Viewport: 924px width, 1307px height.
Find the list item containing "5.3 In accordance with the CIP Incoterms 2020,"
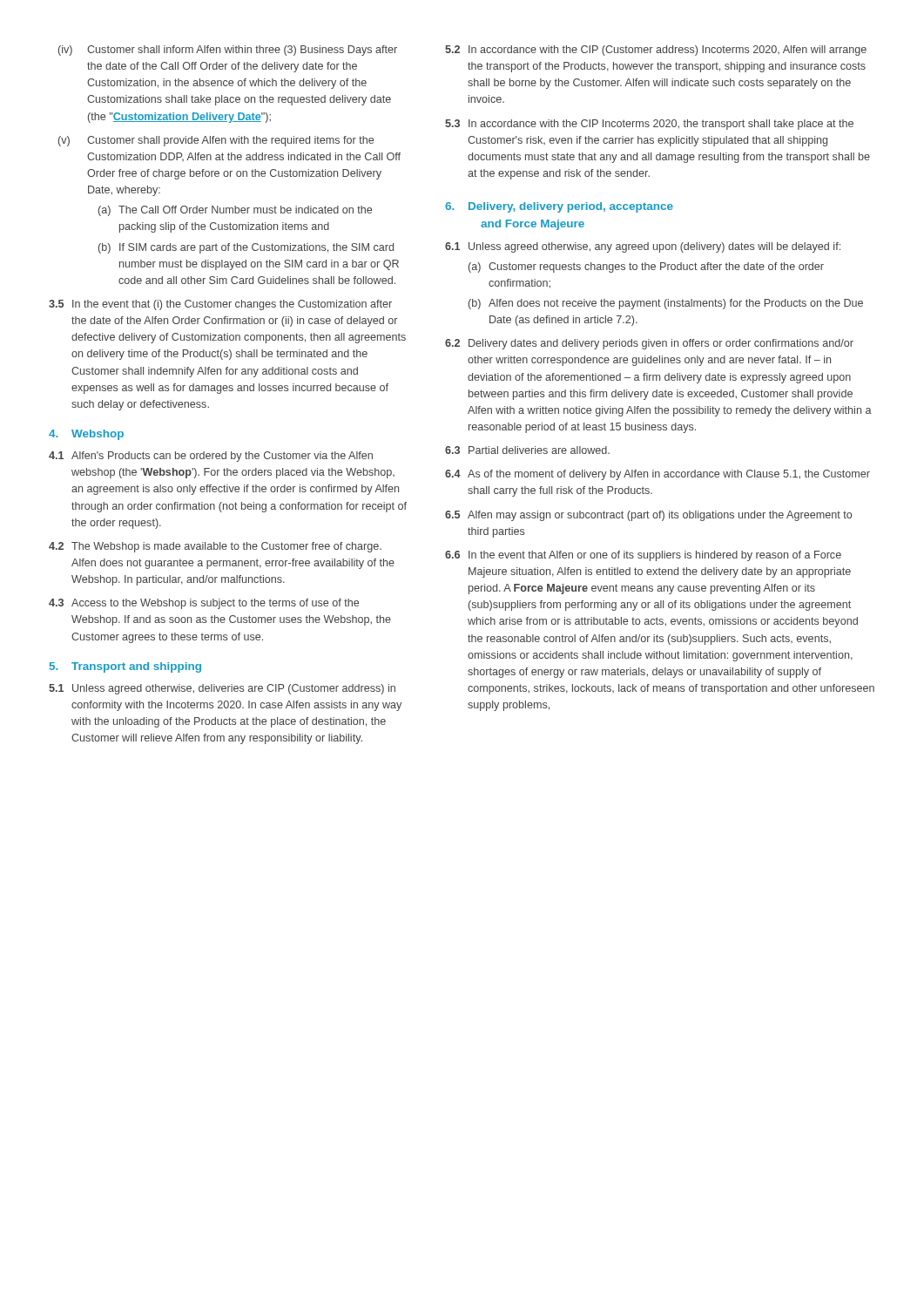tap(660, 149)
